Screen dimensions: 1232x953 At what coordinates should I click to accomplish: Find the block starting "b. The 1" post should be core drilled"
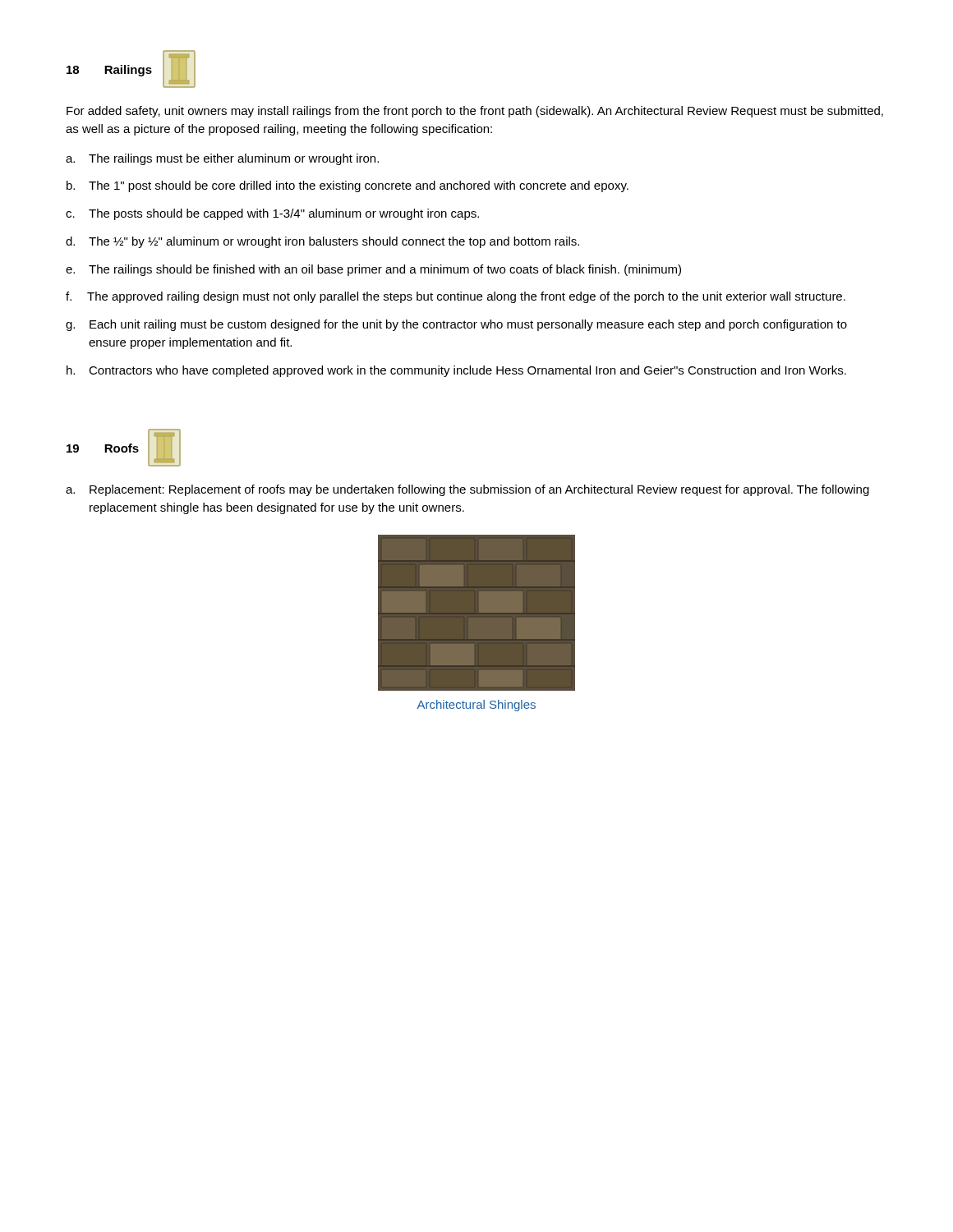476,186
